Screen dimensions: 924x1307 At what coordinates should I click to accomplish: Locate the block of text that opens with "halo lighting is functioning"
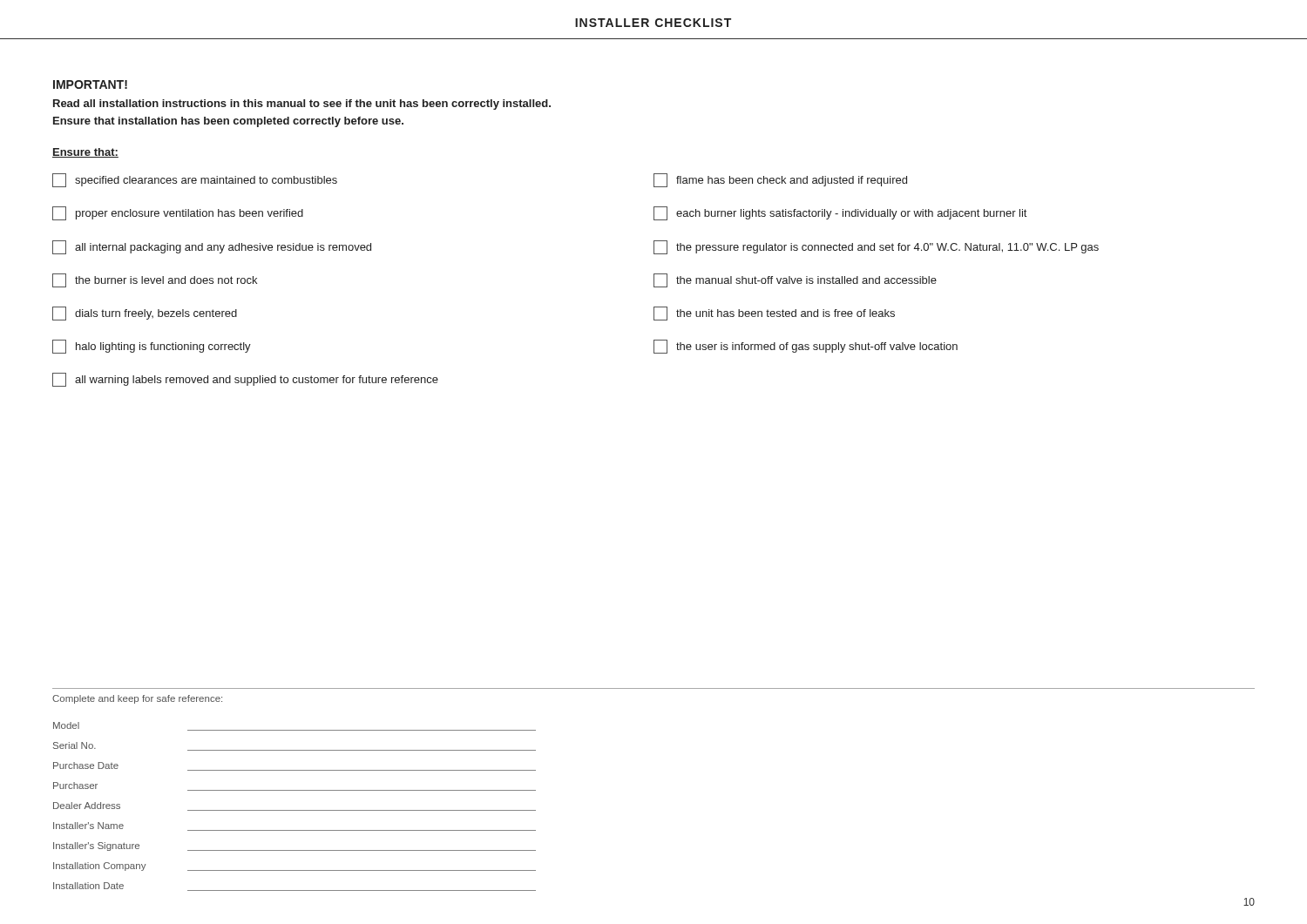pos(151,347)
